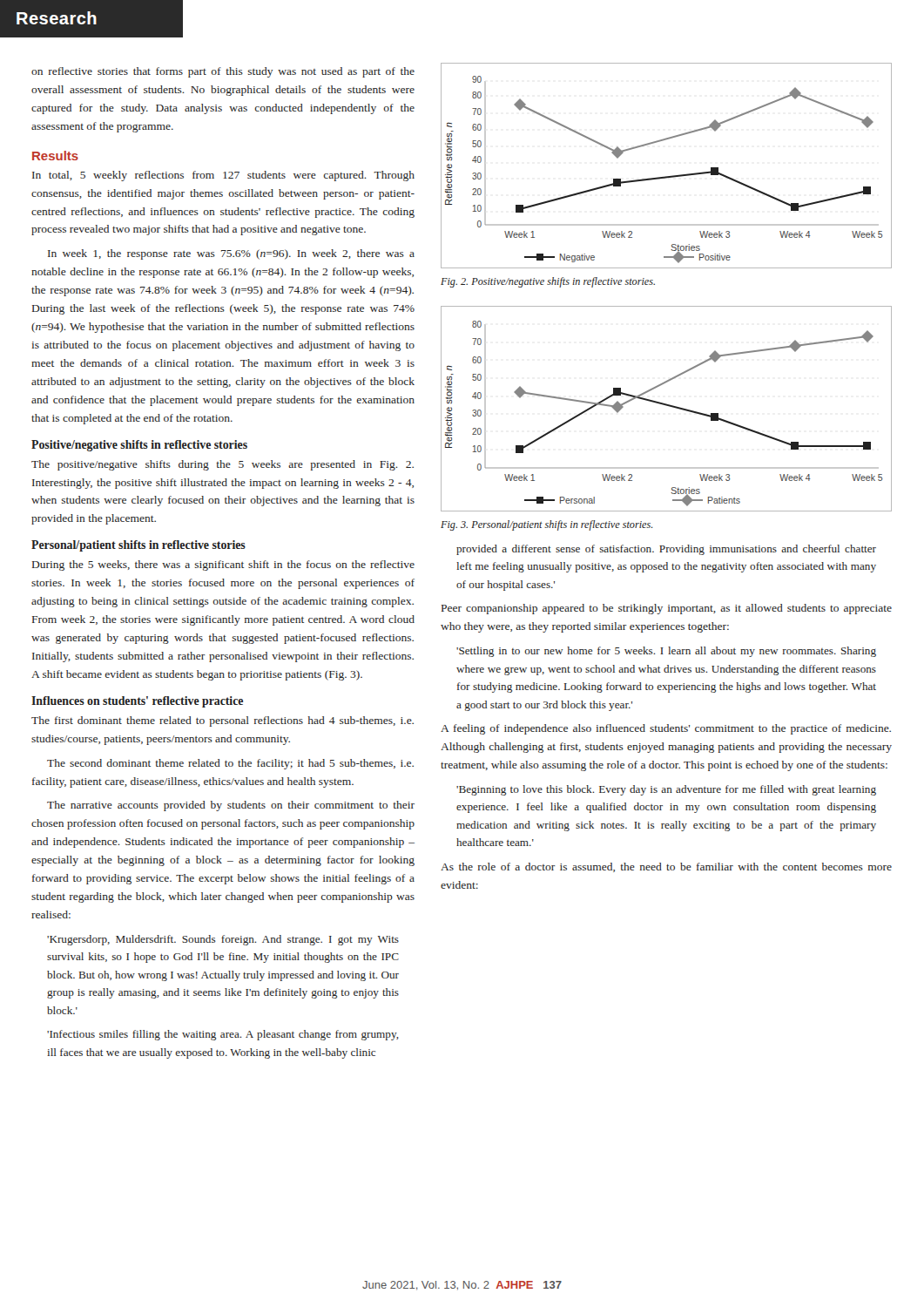
Task: Select the element starting "The first dominant theme related to"
Action: 223,818
